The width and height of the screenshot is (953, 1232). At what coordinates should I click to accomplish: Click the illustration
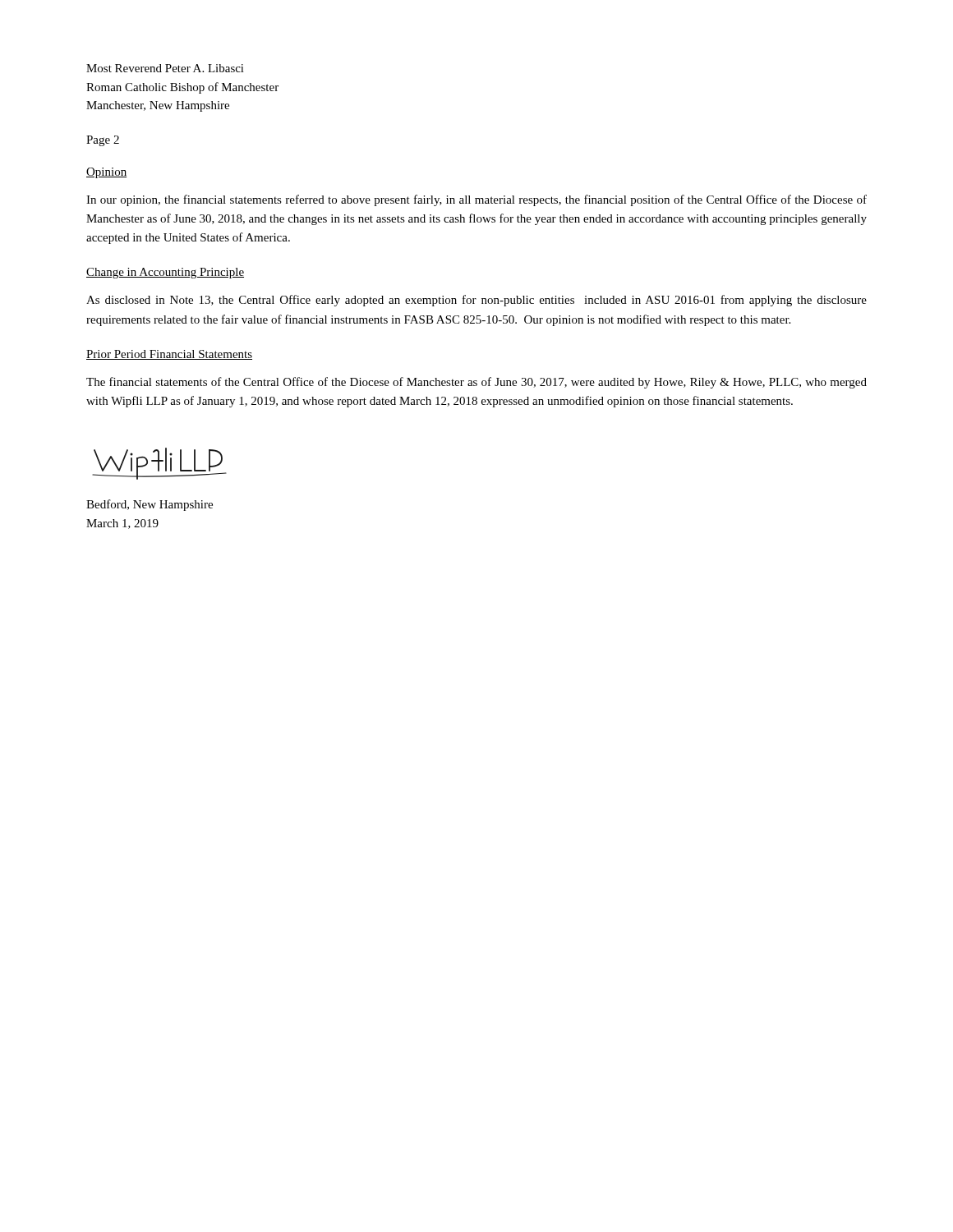pyautogui.click(x=476, y=461)
